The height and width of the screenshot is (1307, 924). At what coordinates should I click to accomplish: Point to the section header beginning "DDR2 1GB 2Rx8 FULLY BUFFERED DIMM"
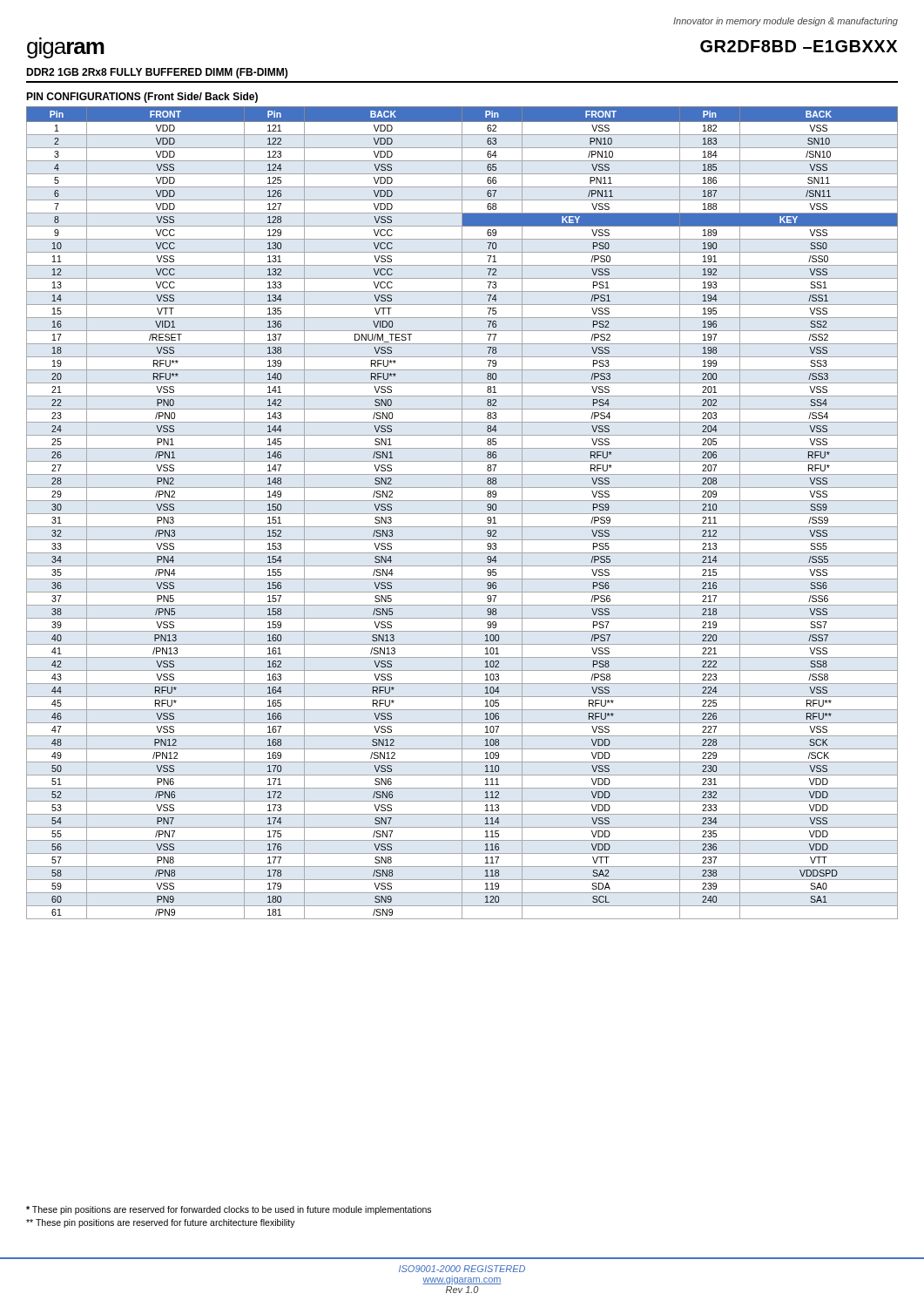157,72
